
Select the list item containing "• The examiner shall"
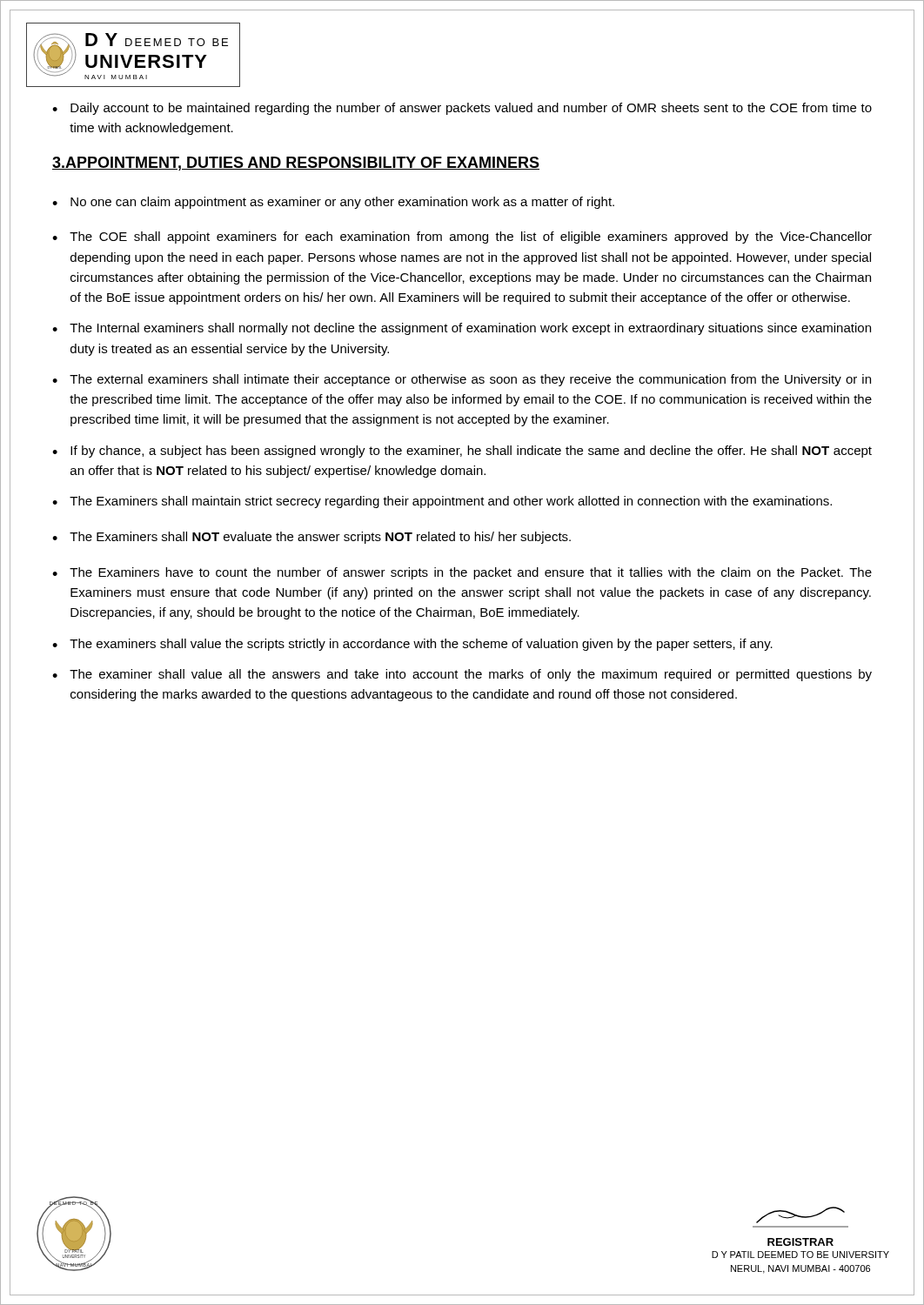[x=462, y=684]
